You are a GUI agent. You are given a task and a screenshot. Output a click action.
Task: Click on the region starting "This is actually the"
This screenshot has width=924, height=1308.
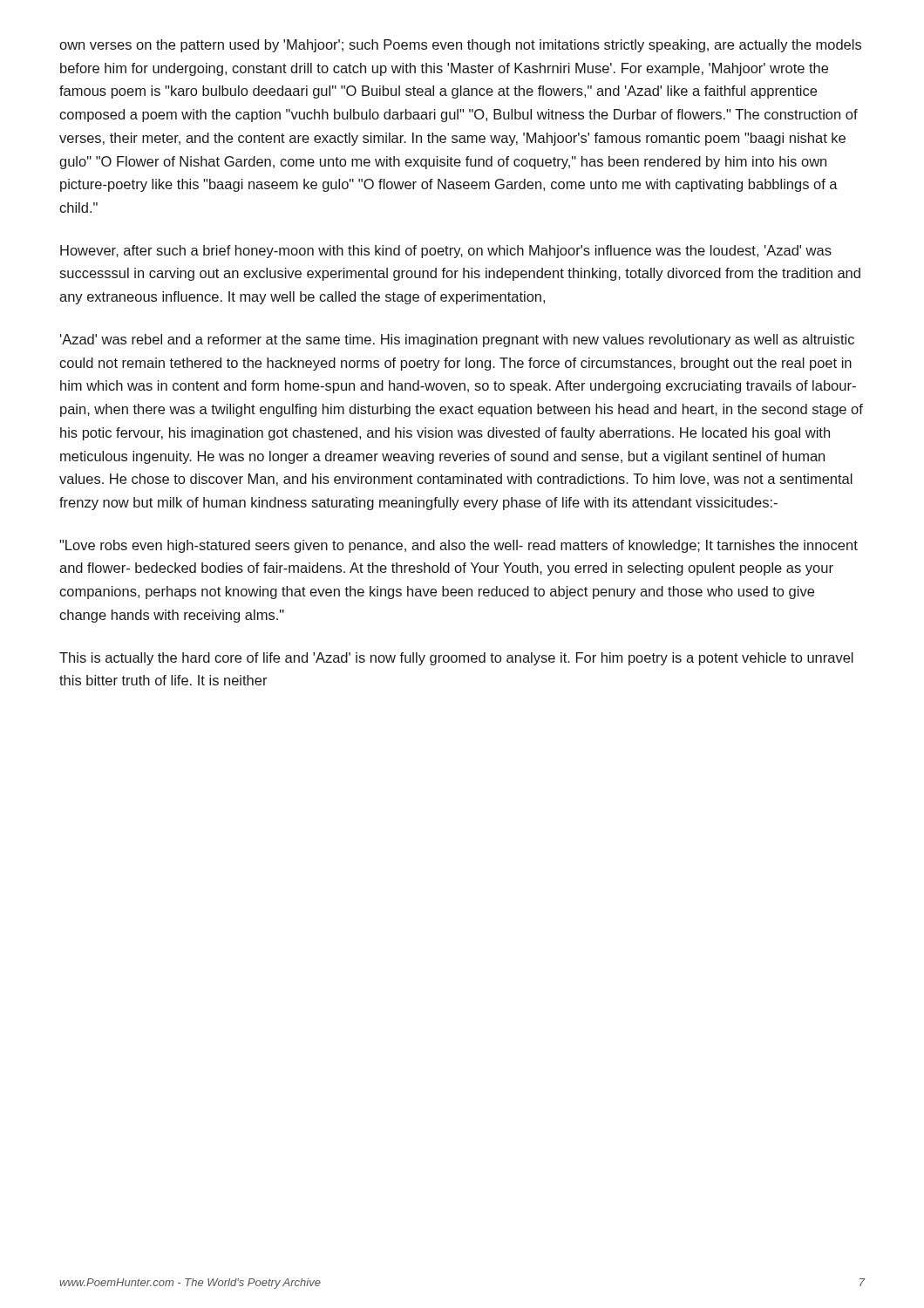457,669
